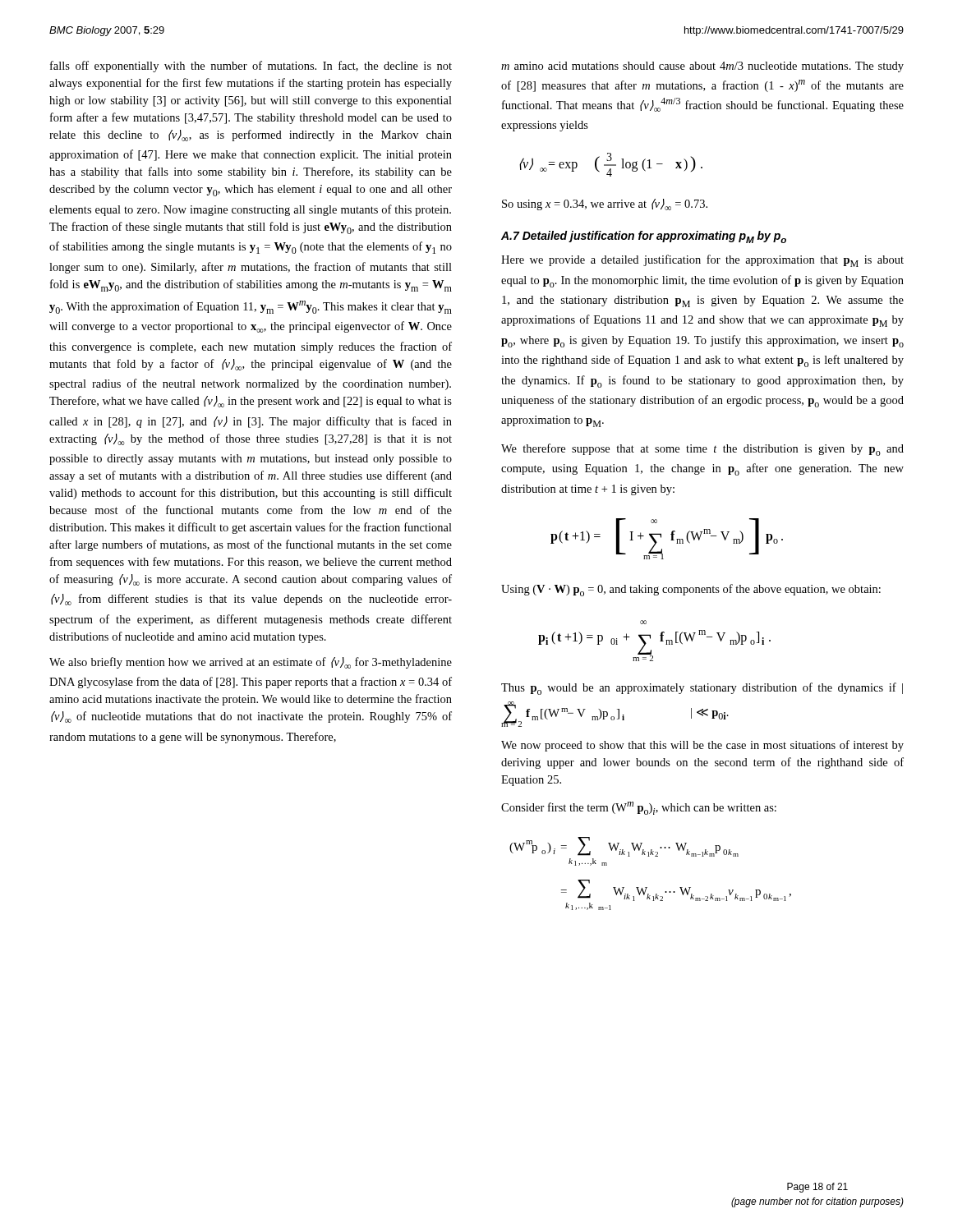Point to the text block starting "So using x = 0.34,"
953x1232 pixels.
coord(702,206)
